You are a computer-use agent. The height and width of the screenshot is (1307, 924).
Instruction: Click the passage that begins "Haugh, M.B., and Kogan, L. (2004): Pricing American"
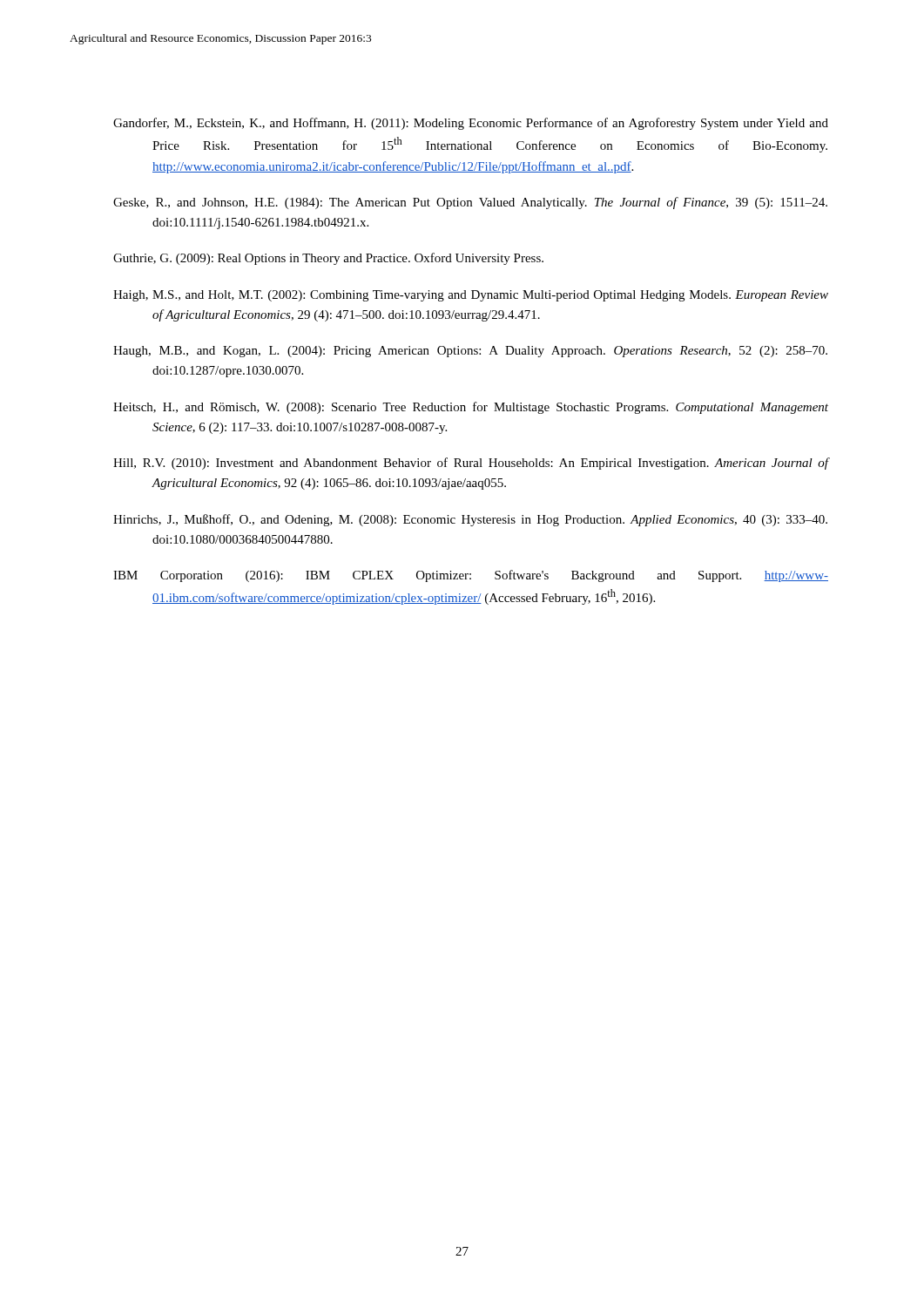(471, 360)
